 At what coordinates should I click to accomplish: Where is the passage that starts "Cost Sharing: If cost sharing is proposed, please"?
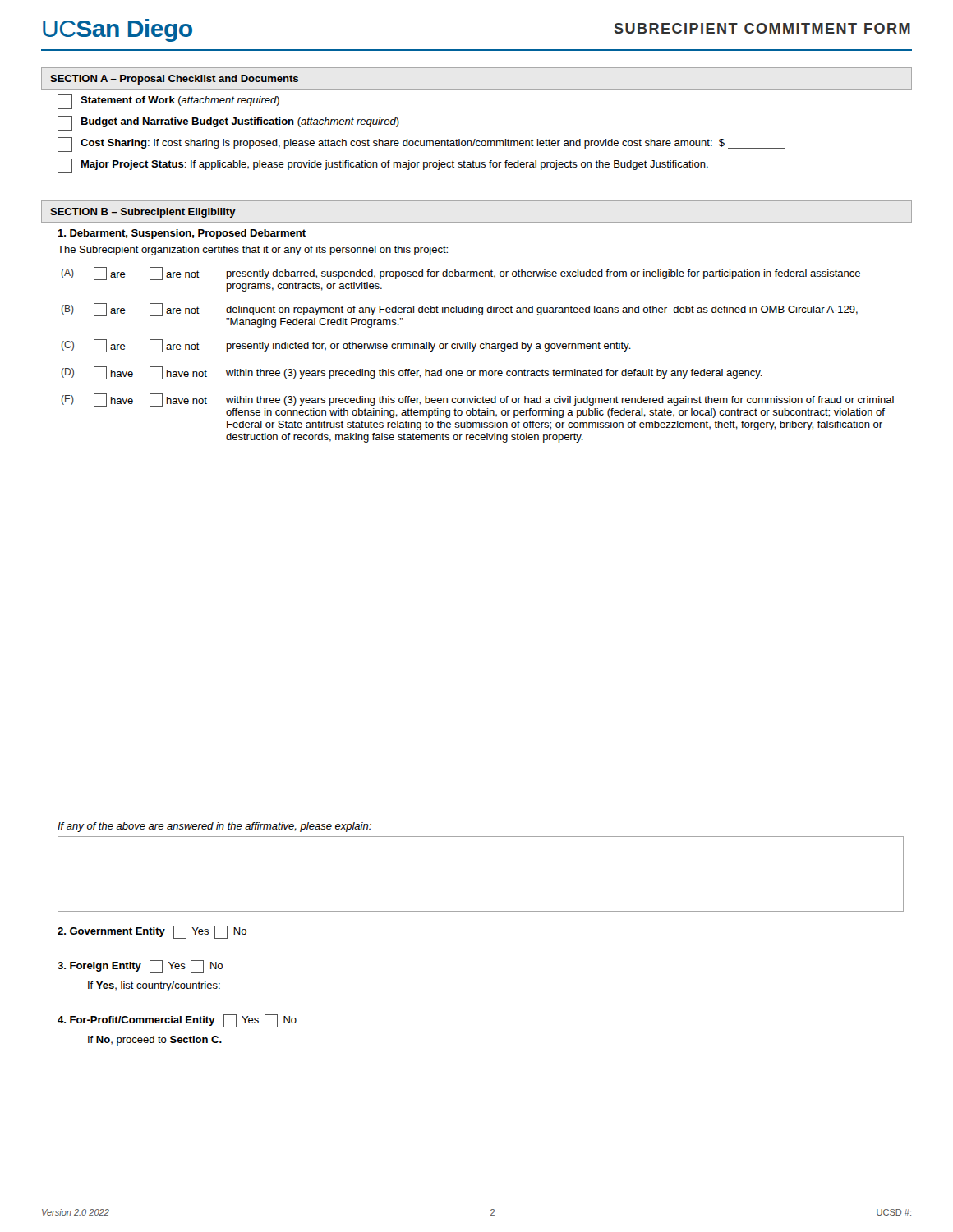click(421, 144)
